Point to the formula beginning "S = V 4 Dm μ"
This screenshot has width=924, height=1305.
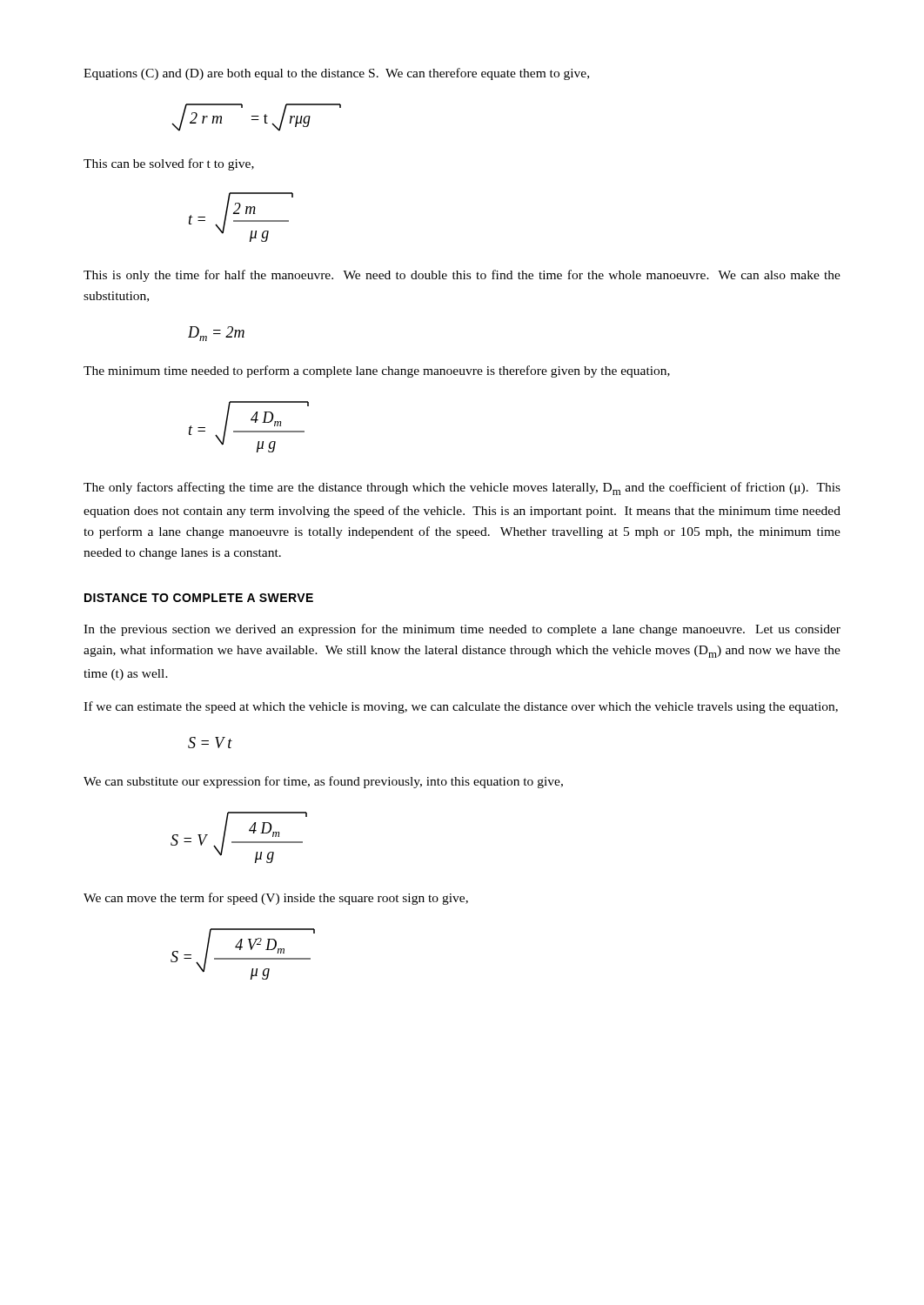[x=258, y=838]
